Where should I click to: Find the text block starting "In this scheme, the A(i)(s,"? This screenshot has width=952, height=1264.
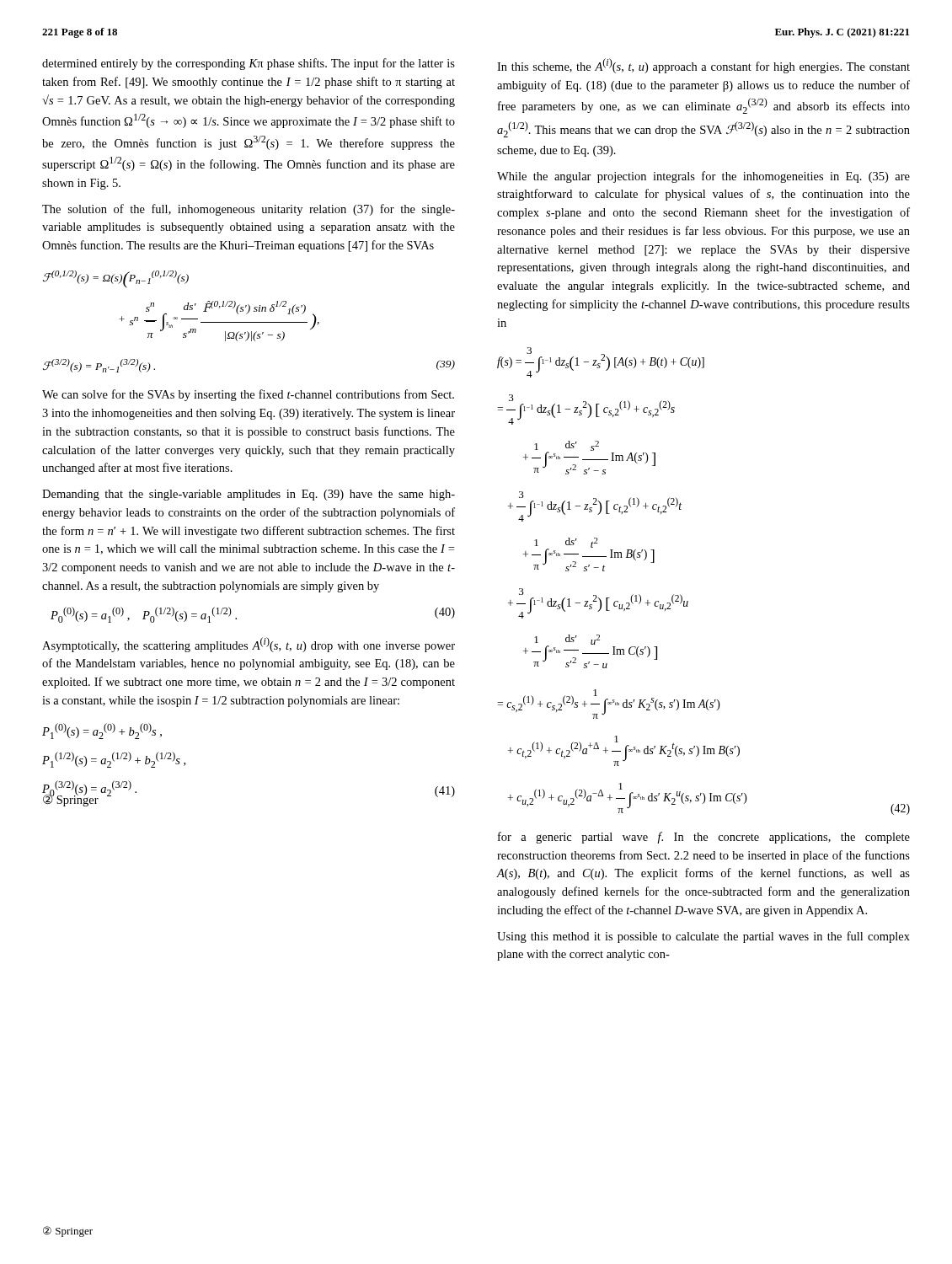click(703, 107)
